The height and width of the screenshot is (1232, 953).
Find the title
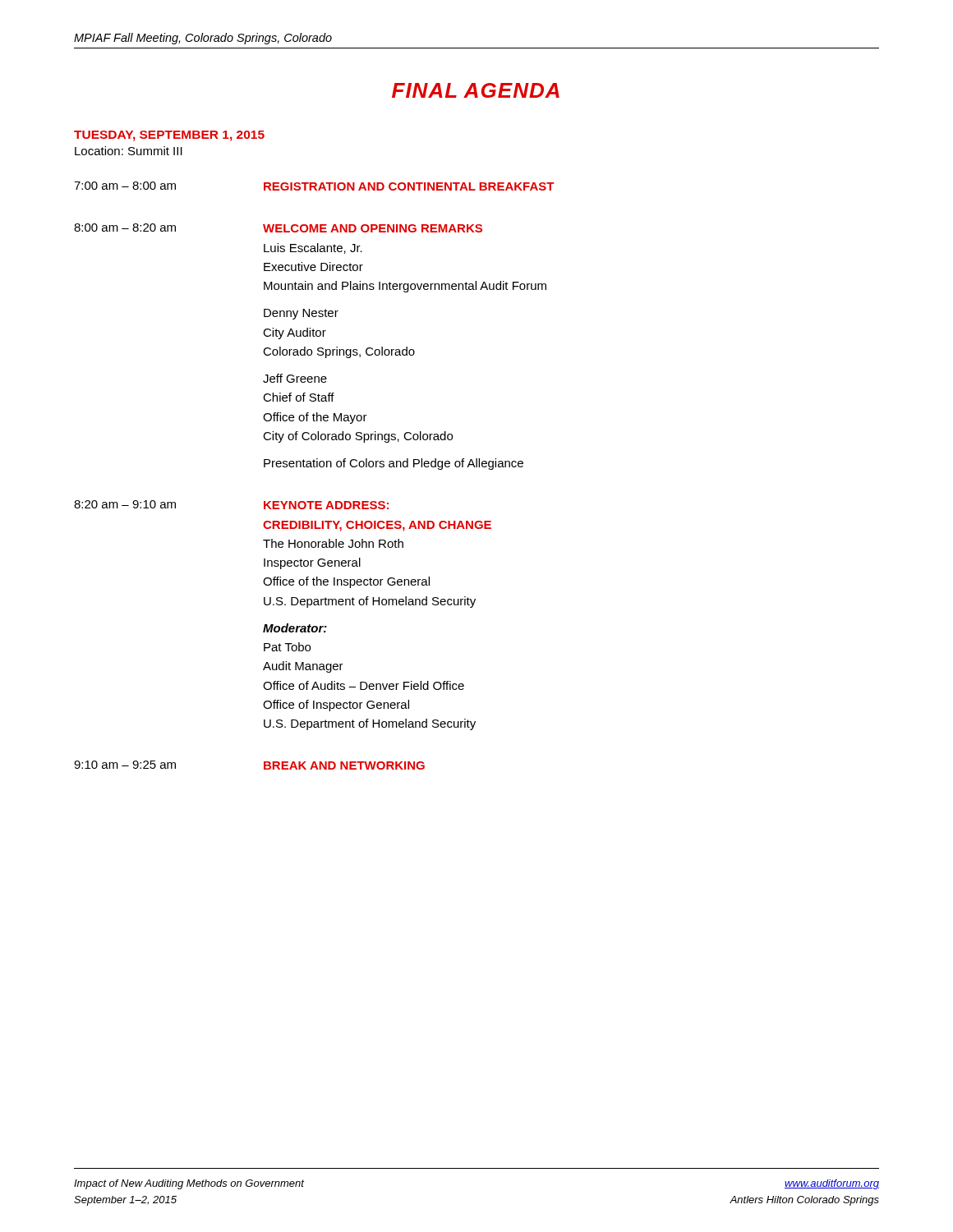click(476, 90)
